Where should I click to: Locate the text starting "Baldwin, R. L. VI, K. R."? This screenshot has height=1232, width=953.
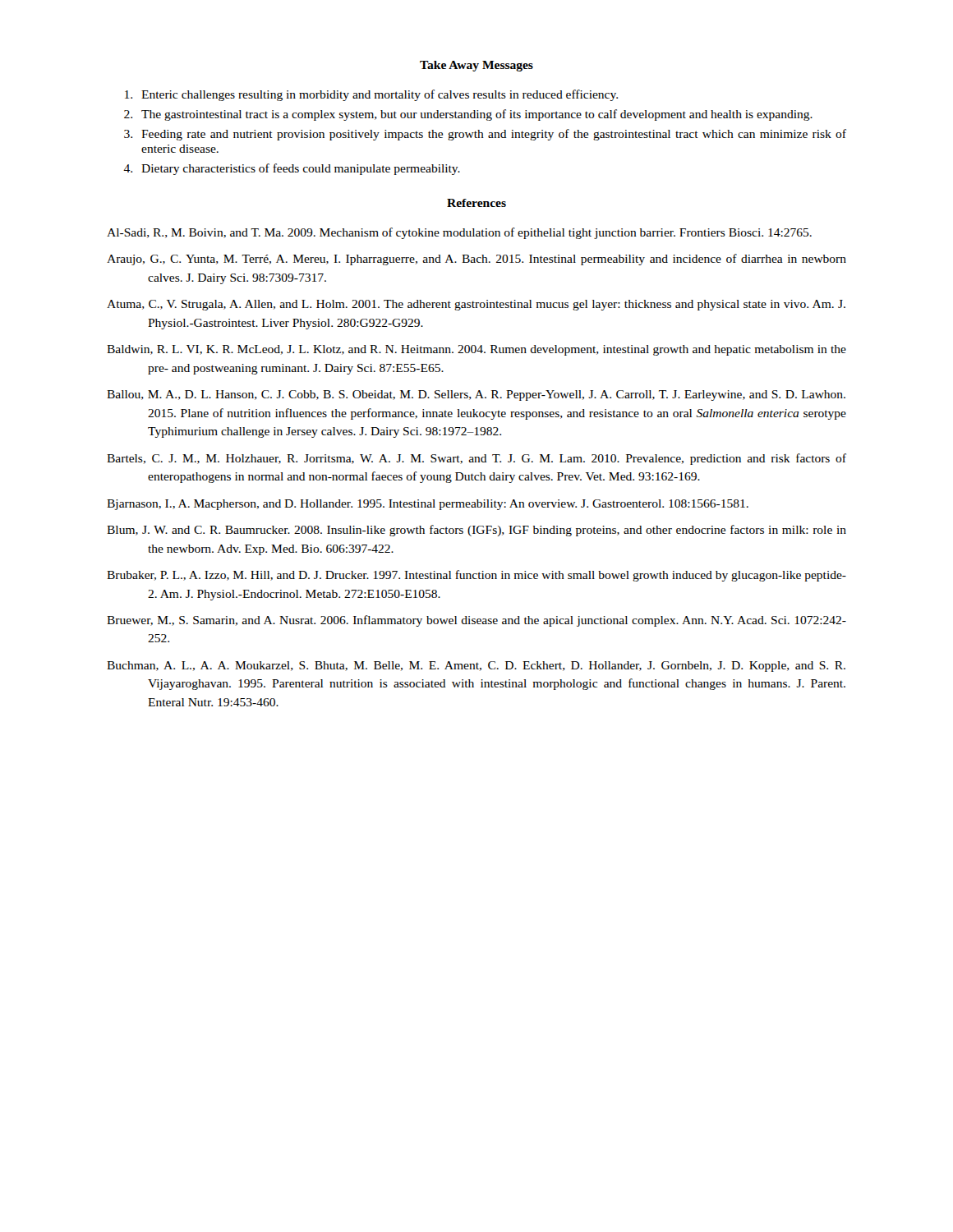click(x=476, y=358)
